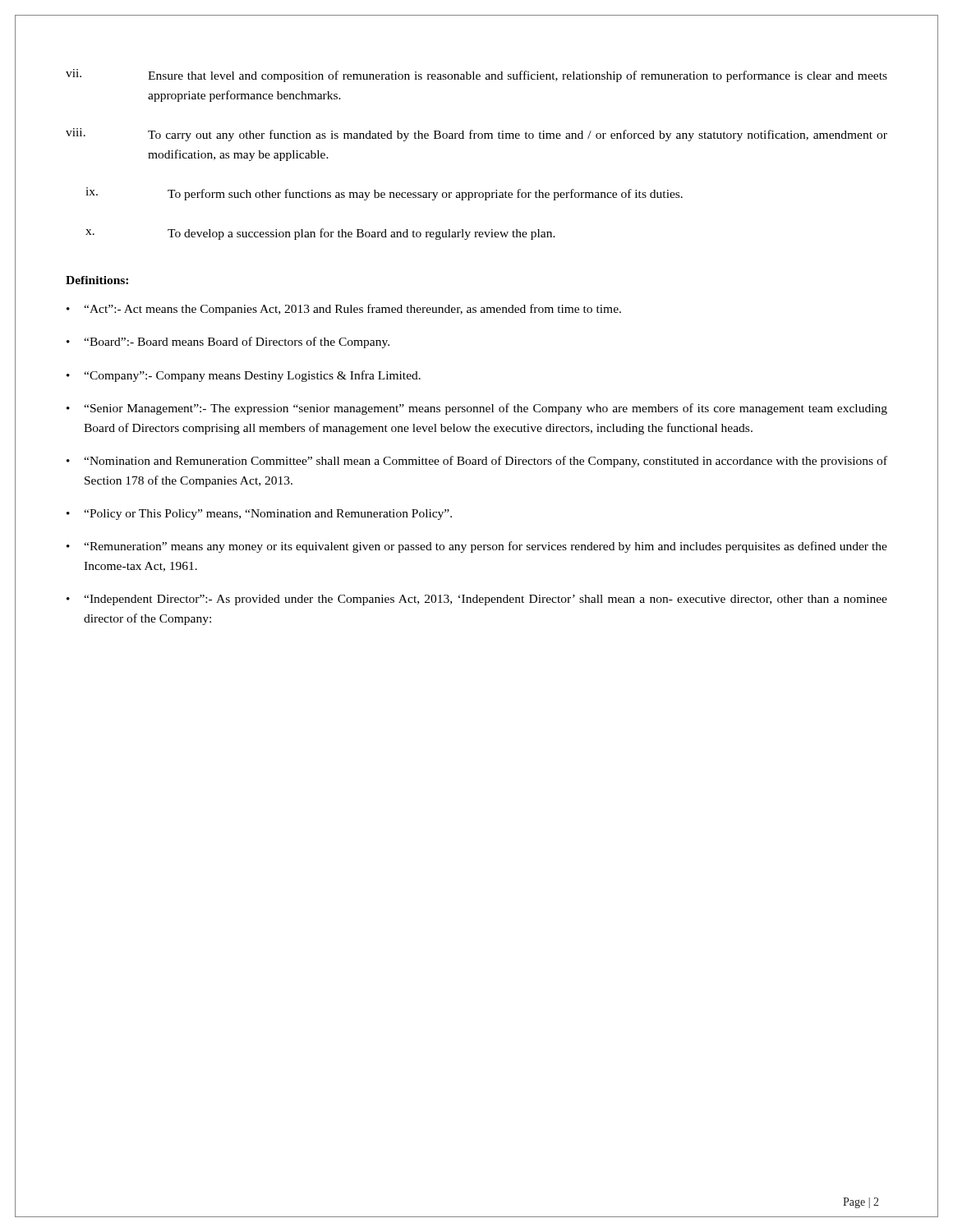Select the element starting "ix. To perform such other"
953x1232 pixels.
point(486,194)
